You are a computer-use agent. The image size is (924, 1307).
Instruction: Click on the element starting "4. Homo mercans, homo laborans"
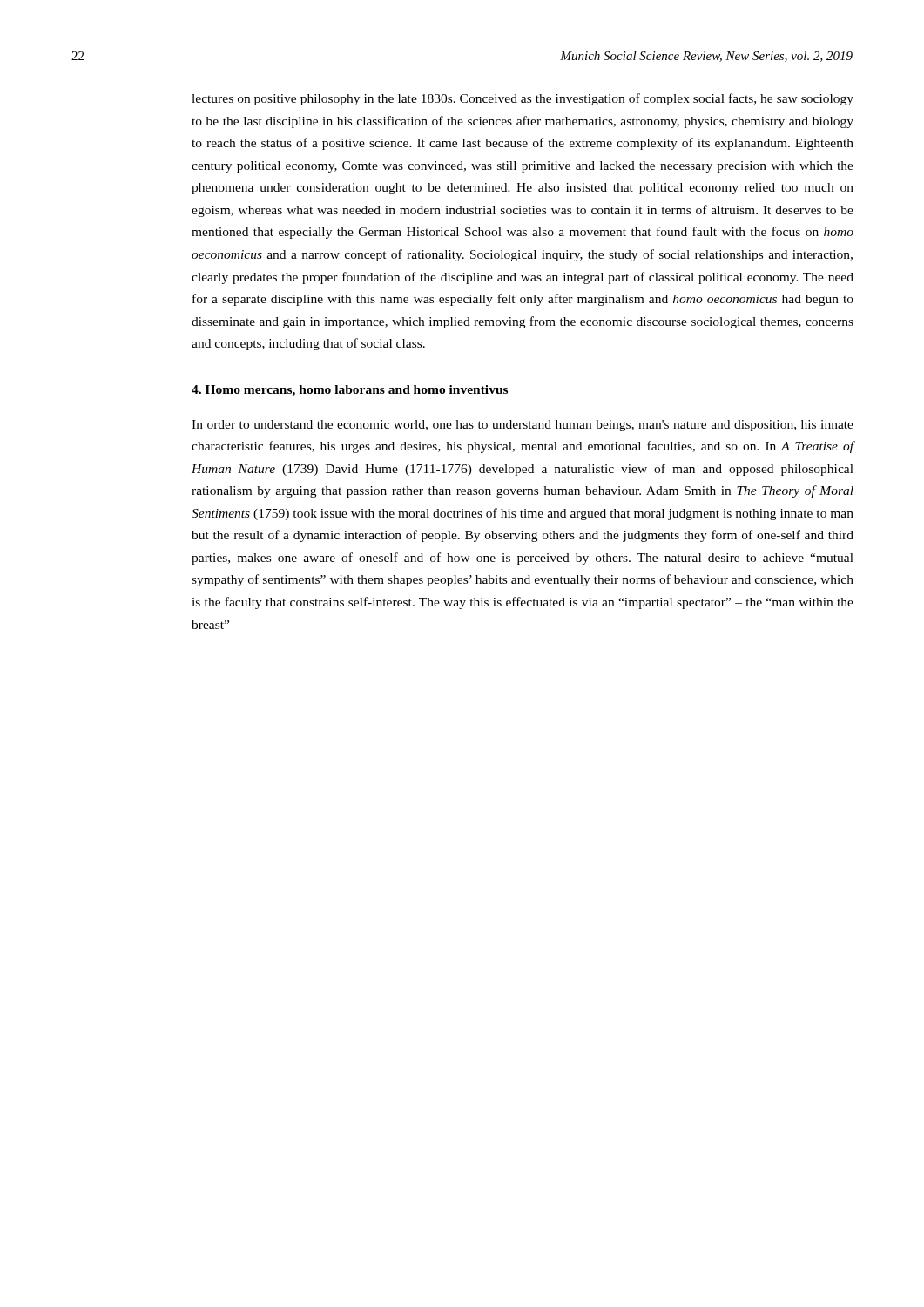coord(350,389)
